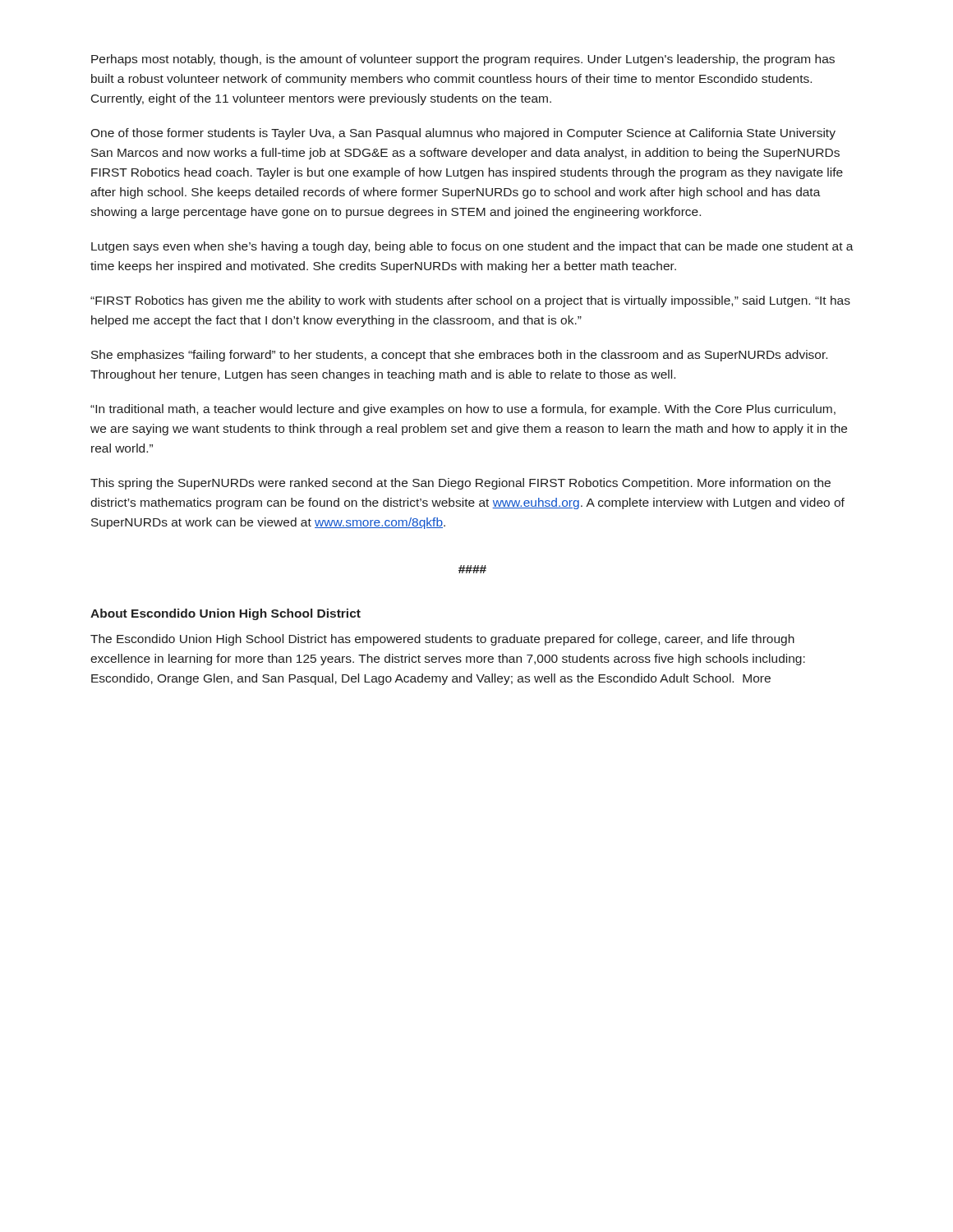This screenshot has height=1232, width=953.
Task: Locate the element starting "She emphasizes “failing forward” to her"
Action: (x=459, y=364)
